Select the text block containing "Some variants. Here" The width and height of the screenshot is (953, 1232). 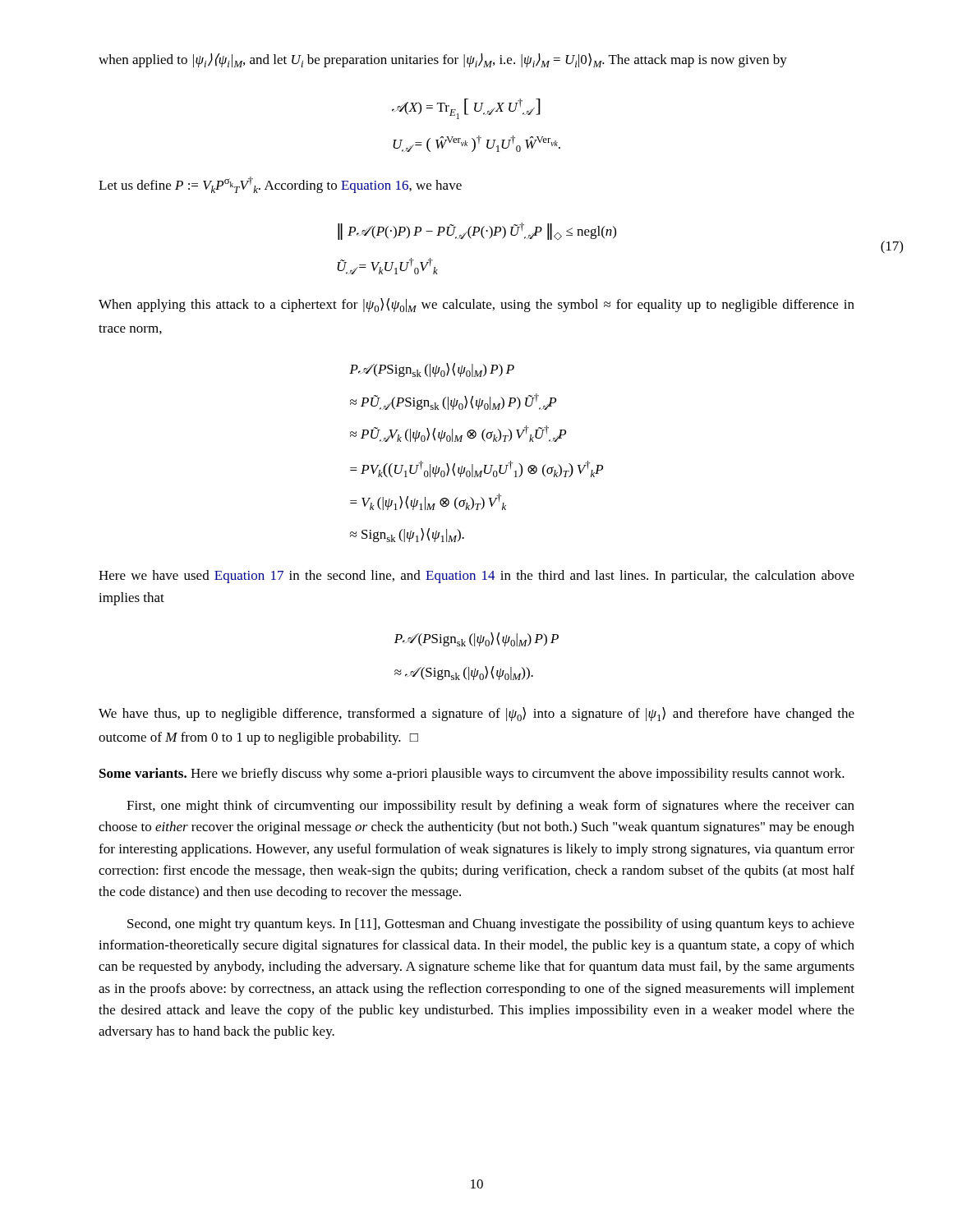point(476,774)
